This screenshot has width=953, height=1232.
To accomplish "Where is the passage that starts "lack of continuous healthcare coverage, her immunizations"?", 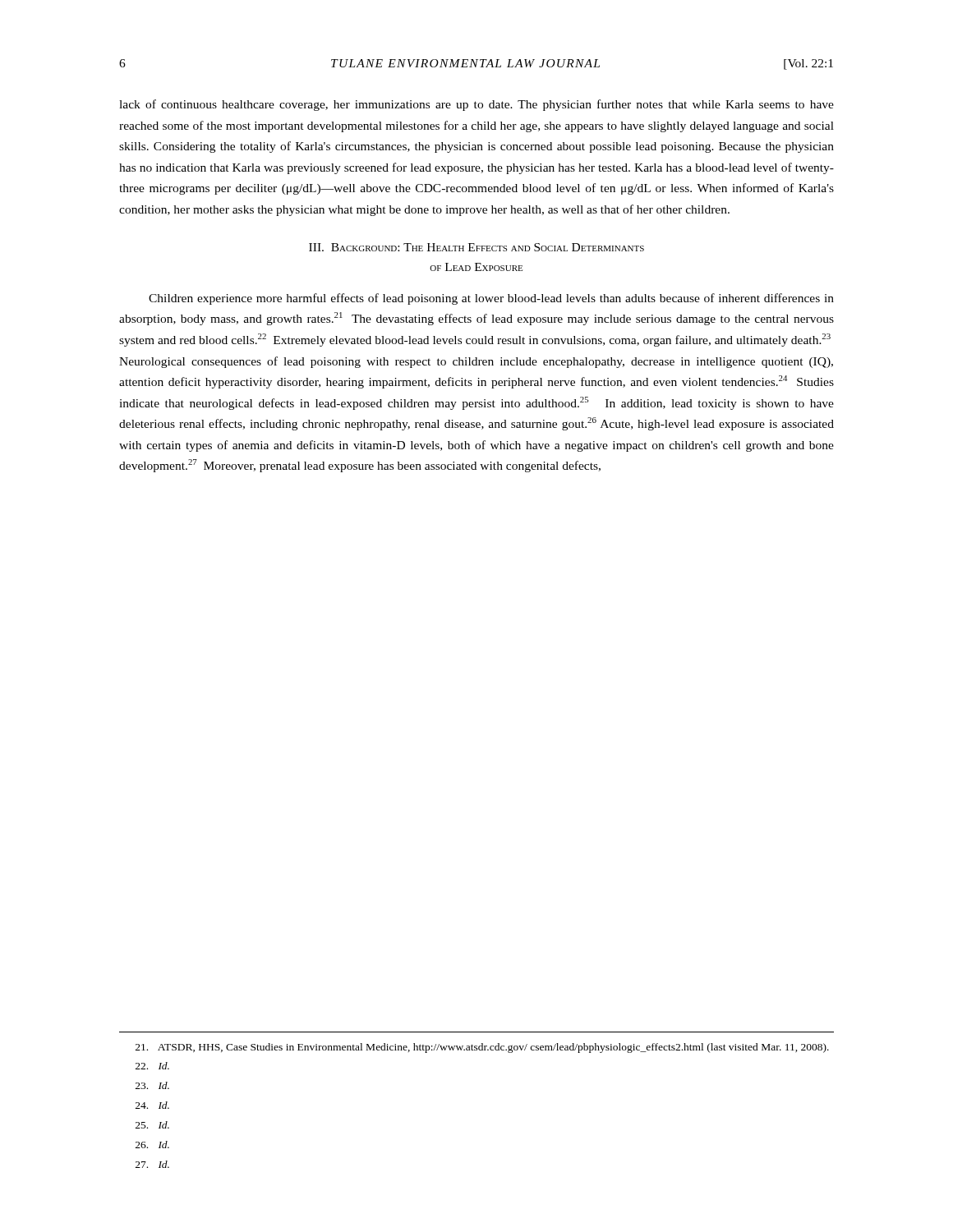I will tap(476, 156).
